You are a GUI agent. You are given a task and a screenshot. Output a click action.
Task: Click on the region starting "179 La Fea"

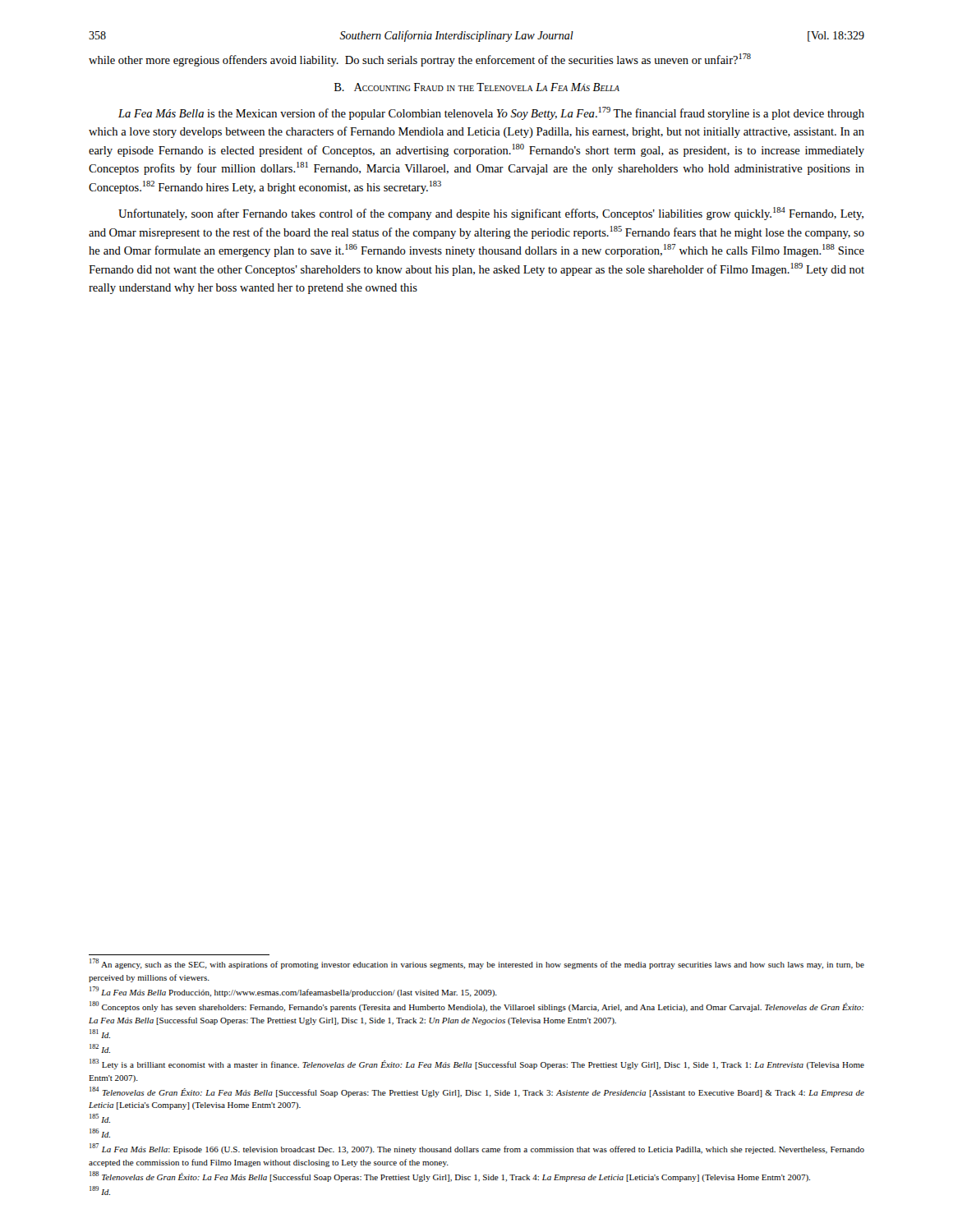click(293, 992)
